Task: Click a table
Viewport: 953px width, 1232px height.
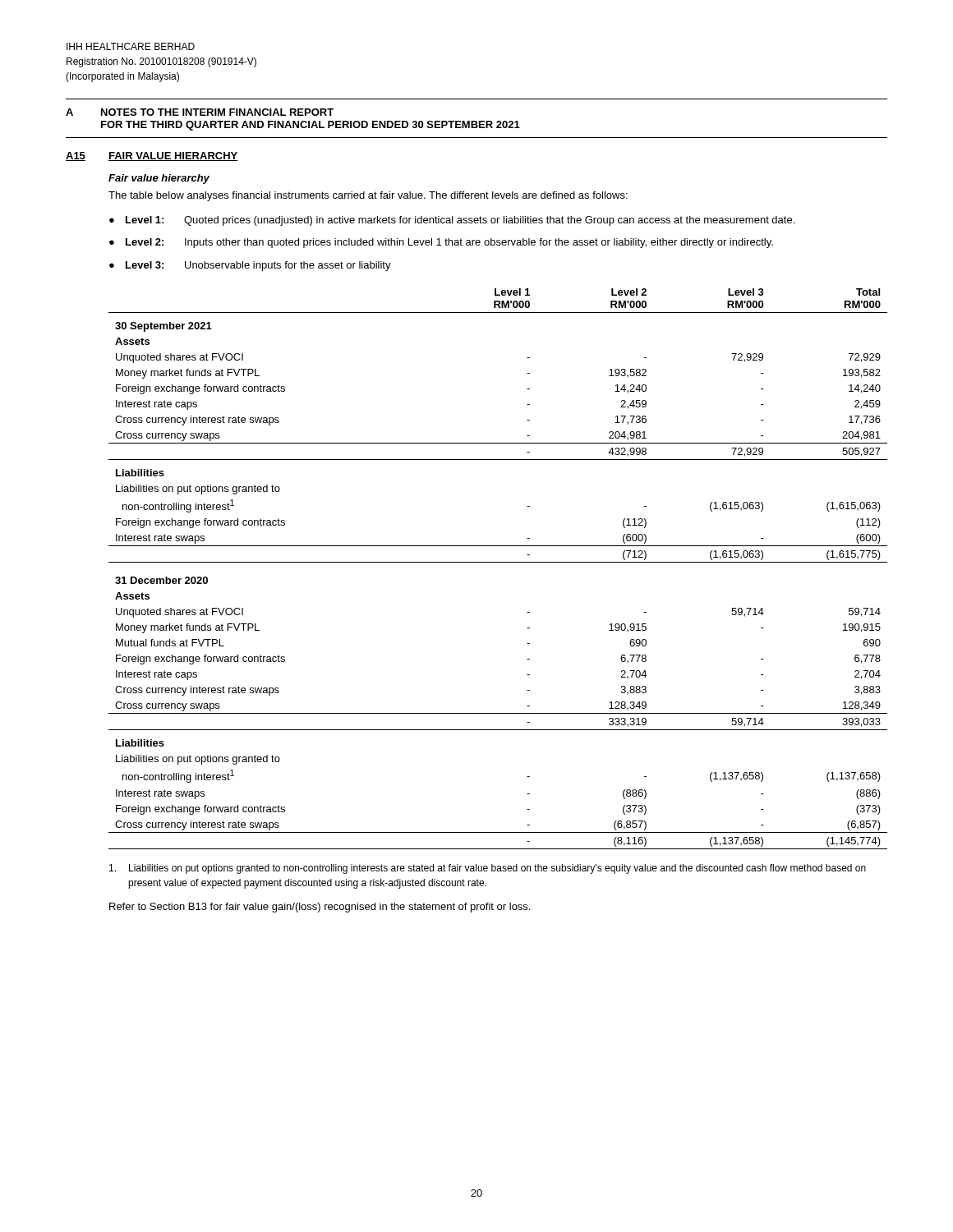Action: tap(498, 567)
